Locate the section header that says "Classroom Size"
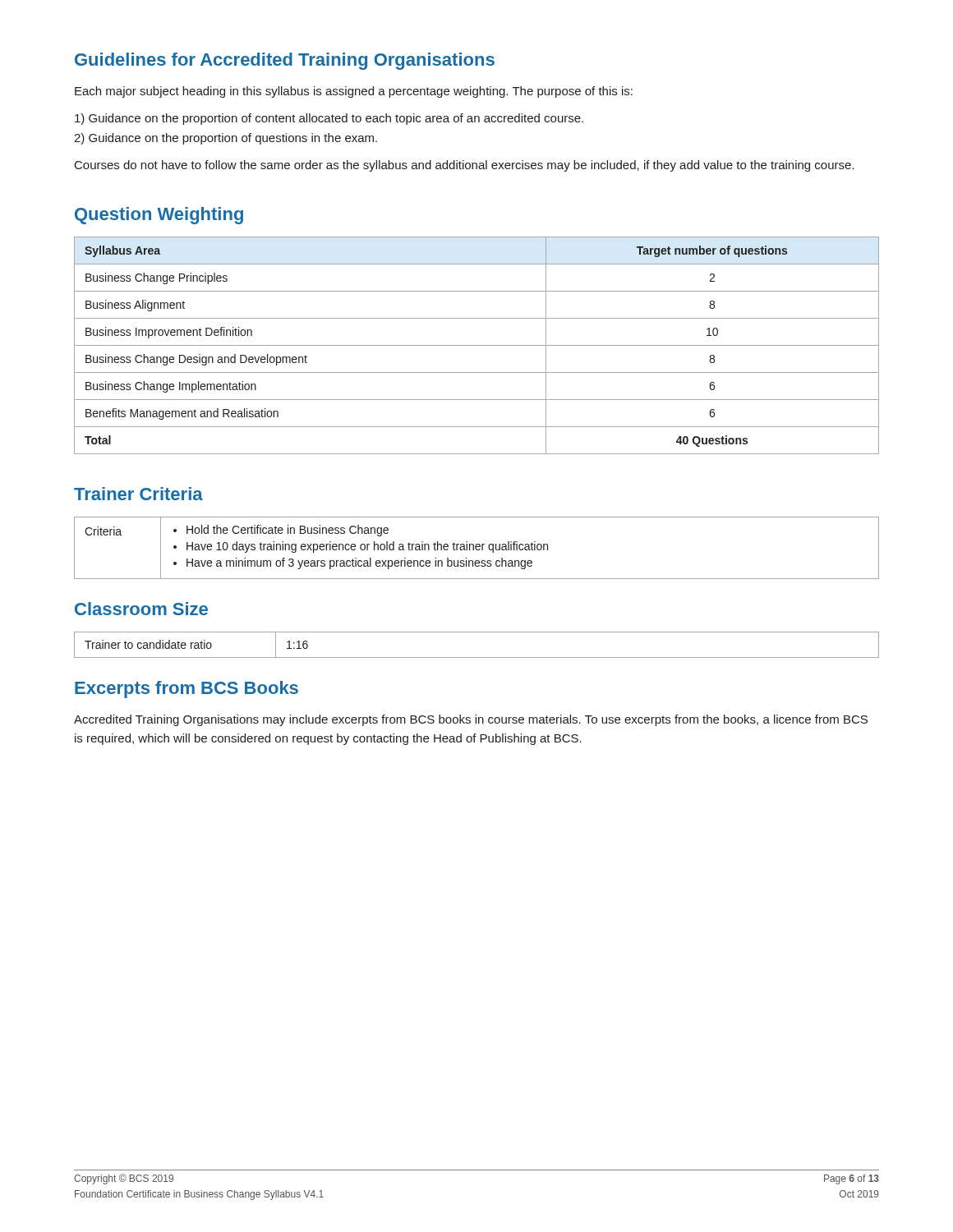The height and width of the screenshot is (1232, 953). [141, 609]
